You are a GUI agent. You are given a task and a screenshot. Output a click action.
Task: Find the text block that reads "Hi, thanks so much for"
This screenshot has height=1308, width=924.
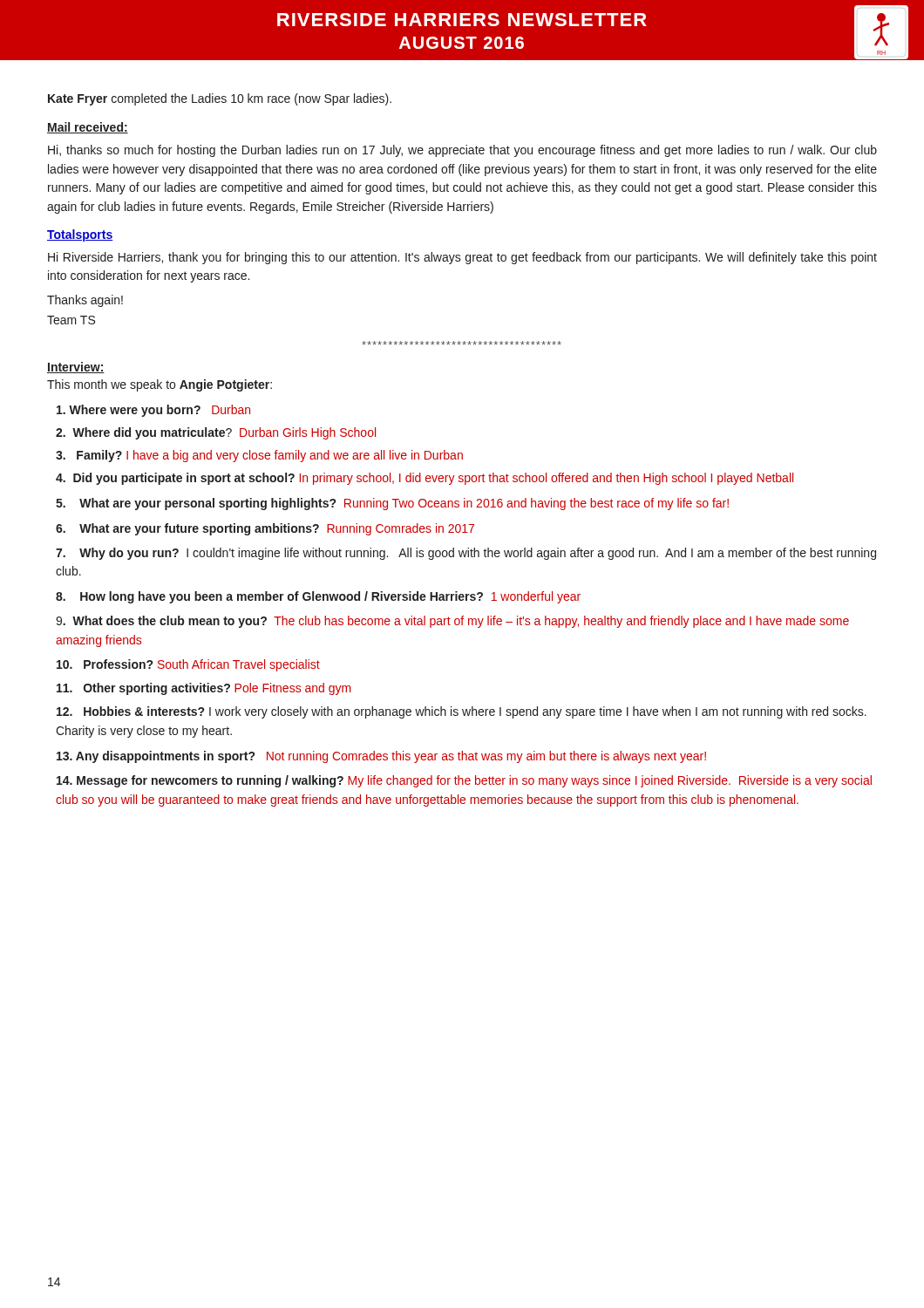[462, 178]
